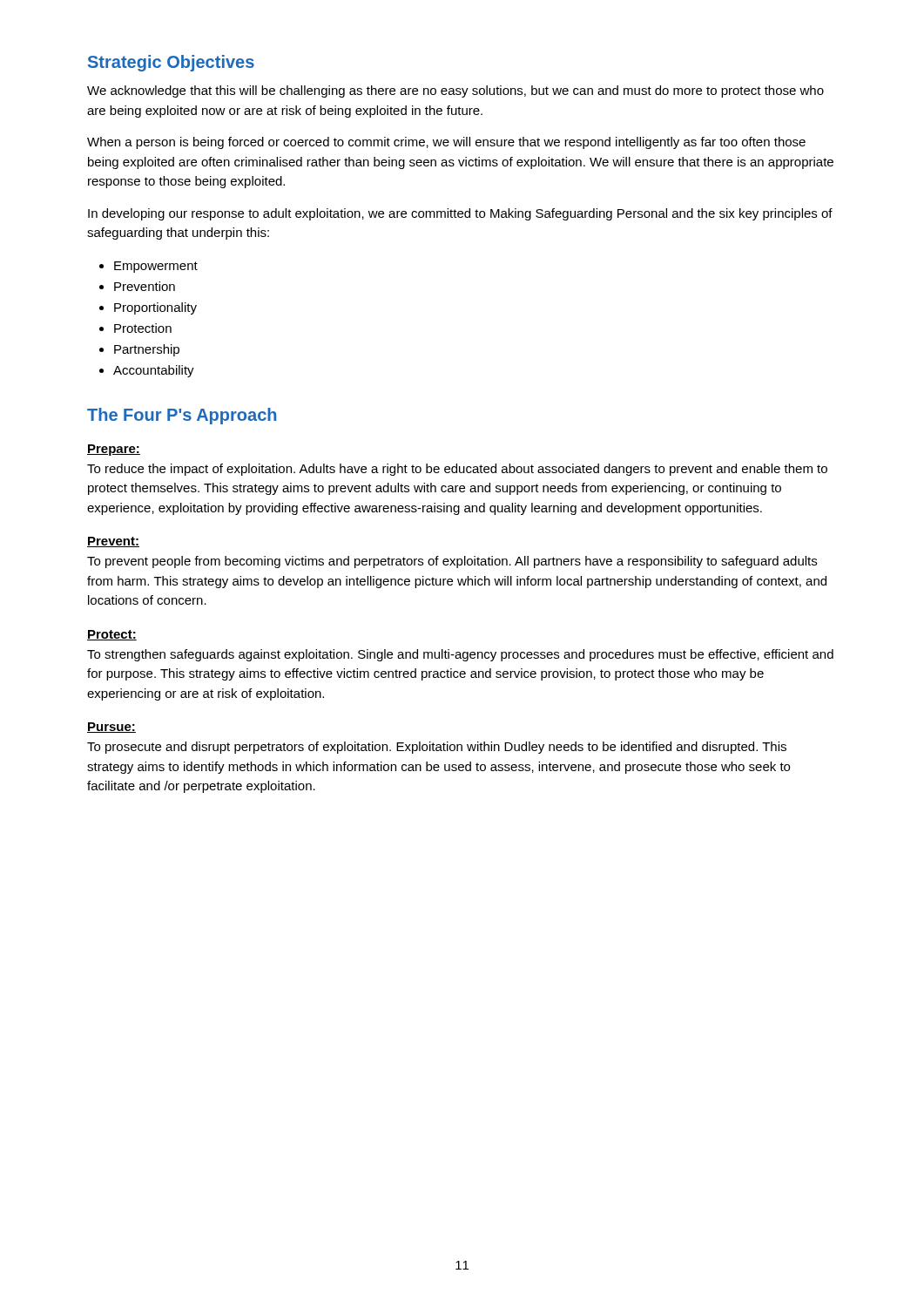Click the passage that begins "We acknowledge that this will be challenging as"
Screen dimensions: 1307x924
pyautogui.click(x=462, y=101)
